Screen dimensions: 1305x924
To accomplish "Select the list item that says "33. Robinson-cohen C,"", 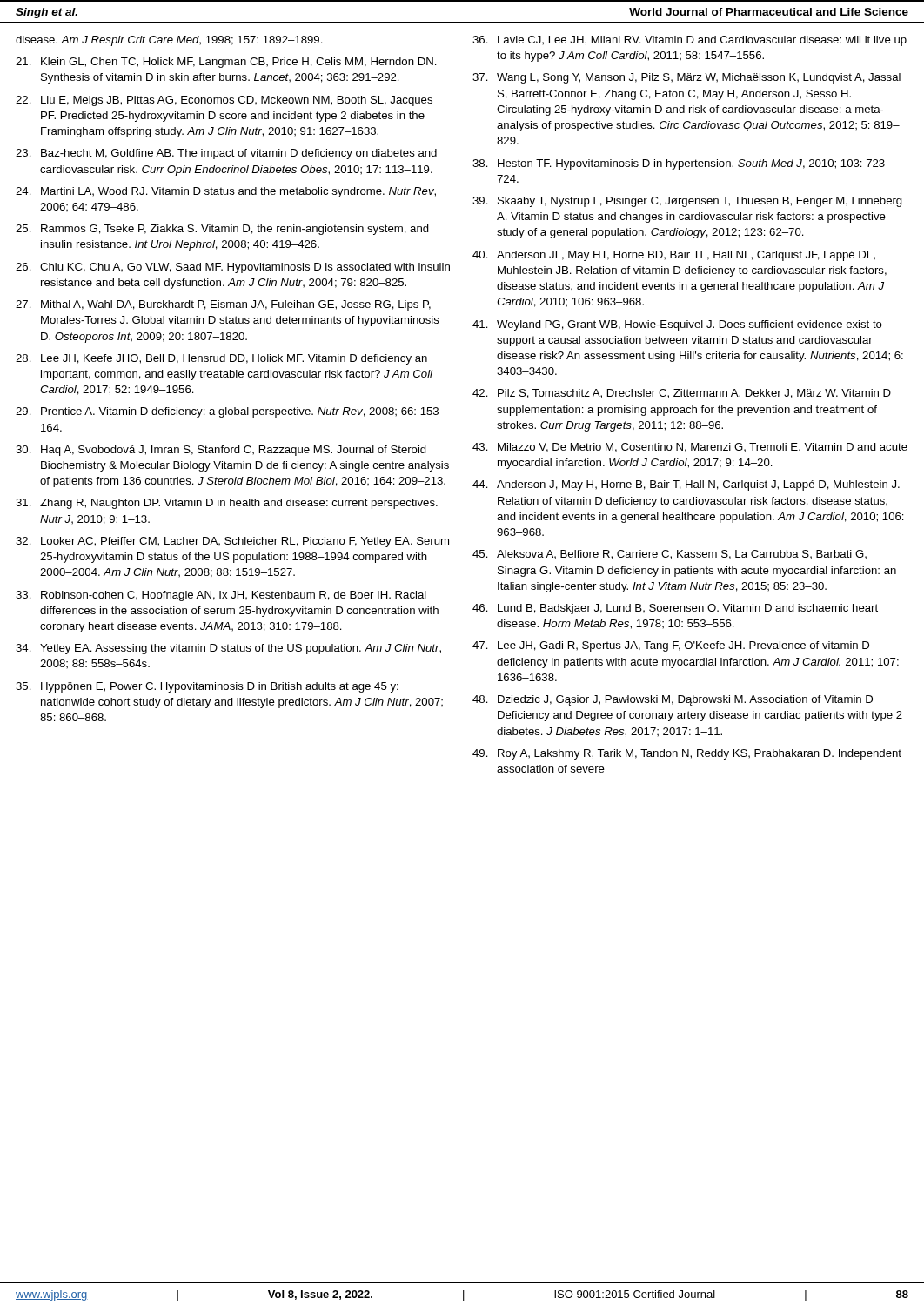I will [234, 611].
